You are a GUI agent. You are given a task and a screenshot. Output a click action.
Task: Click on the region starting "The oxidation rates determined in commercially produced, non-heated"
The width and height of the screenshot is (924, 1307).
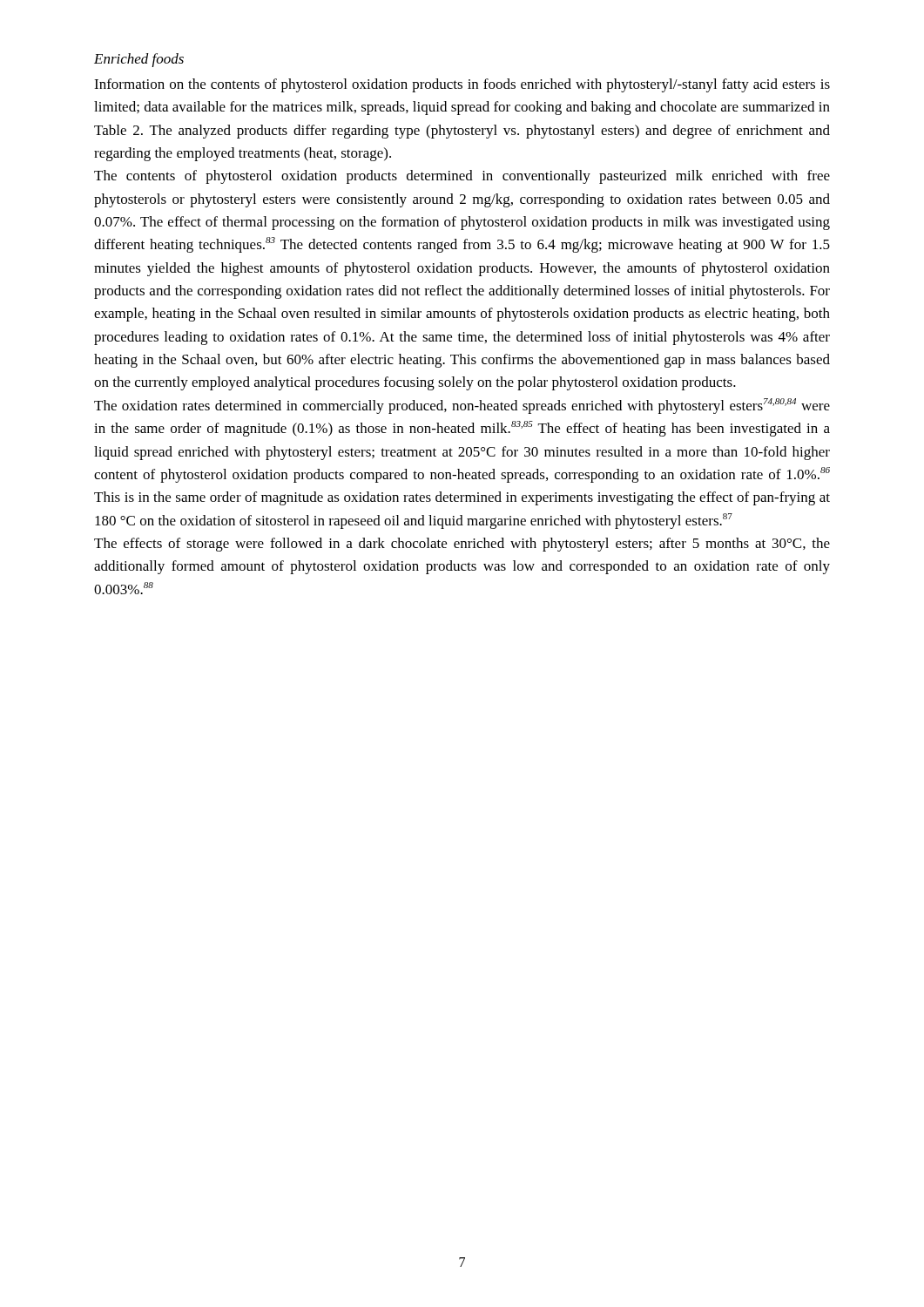pyautogui.click(x=462, y=463)
